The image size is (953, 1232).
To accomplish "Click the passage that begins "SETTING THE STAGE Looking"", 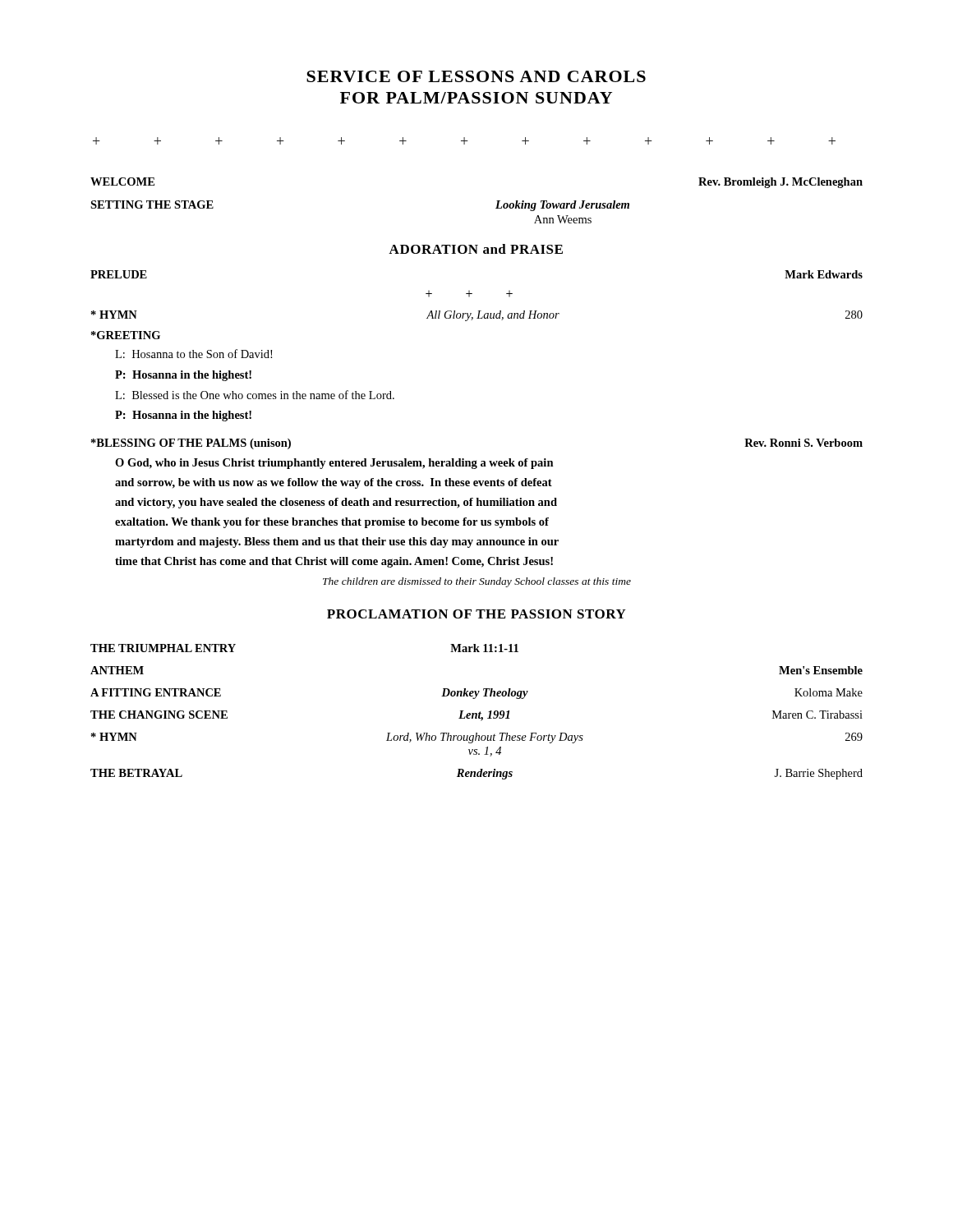I will [x=157, y=206].
